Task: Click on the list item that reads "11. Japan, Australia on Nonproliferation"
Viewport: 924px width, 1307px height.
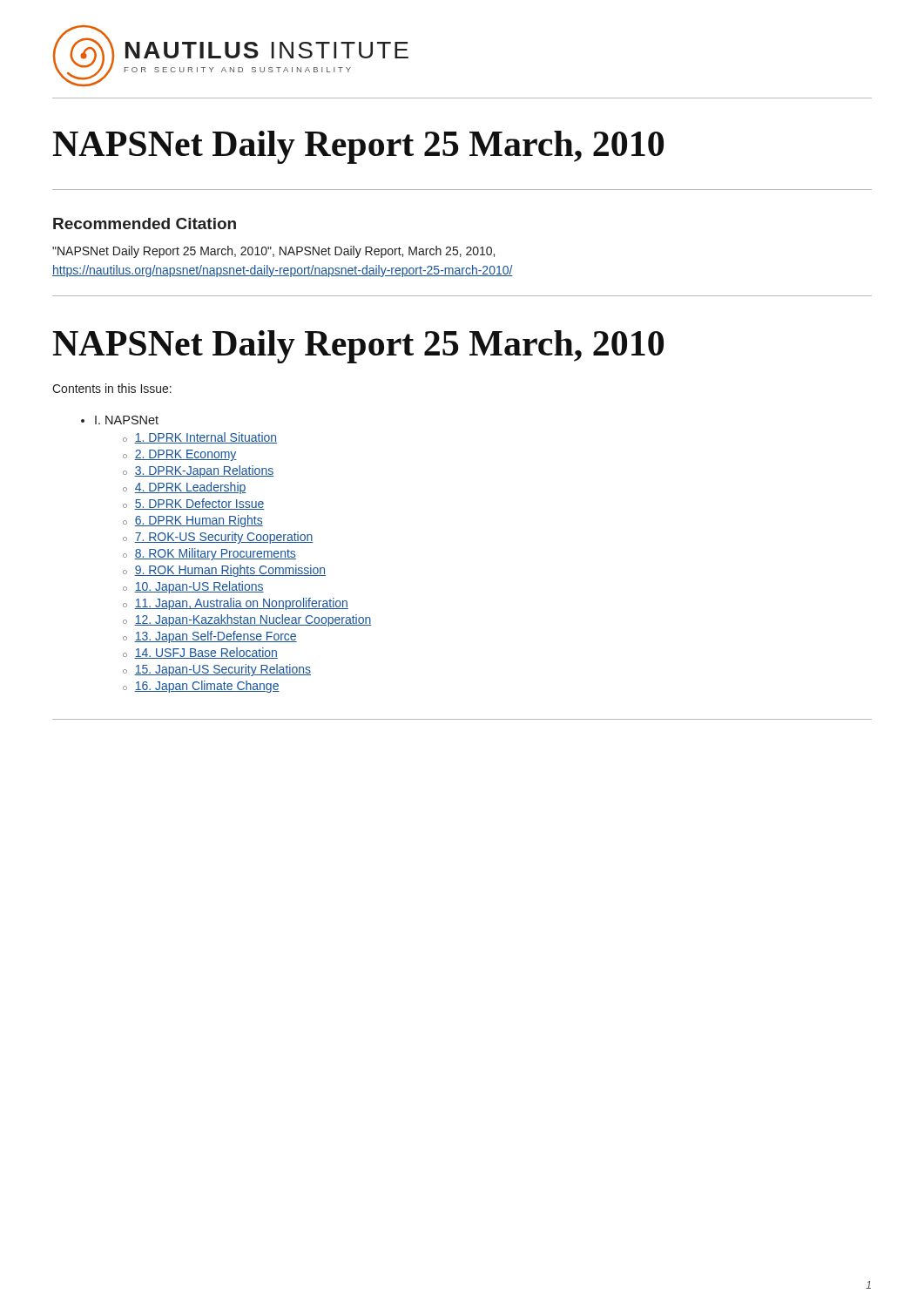Action: click(x=241, y=603)
